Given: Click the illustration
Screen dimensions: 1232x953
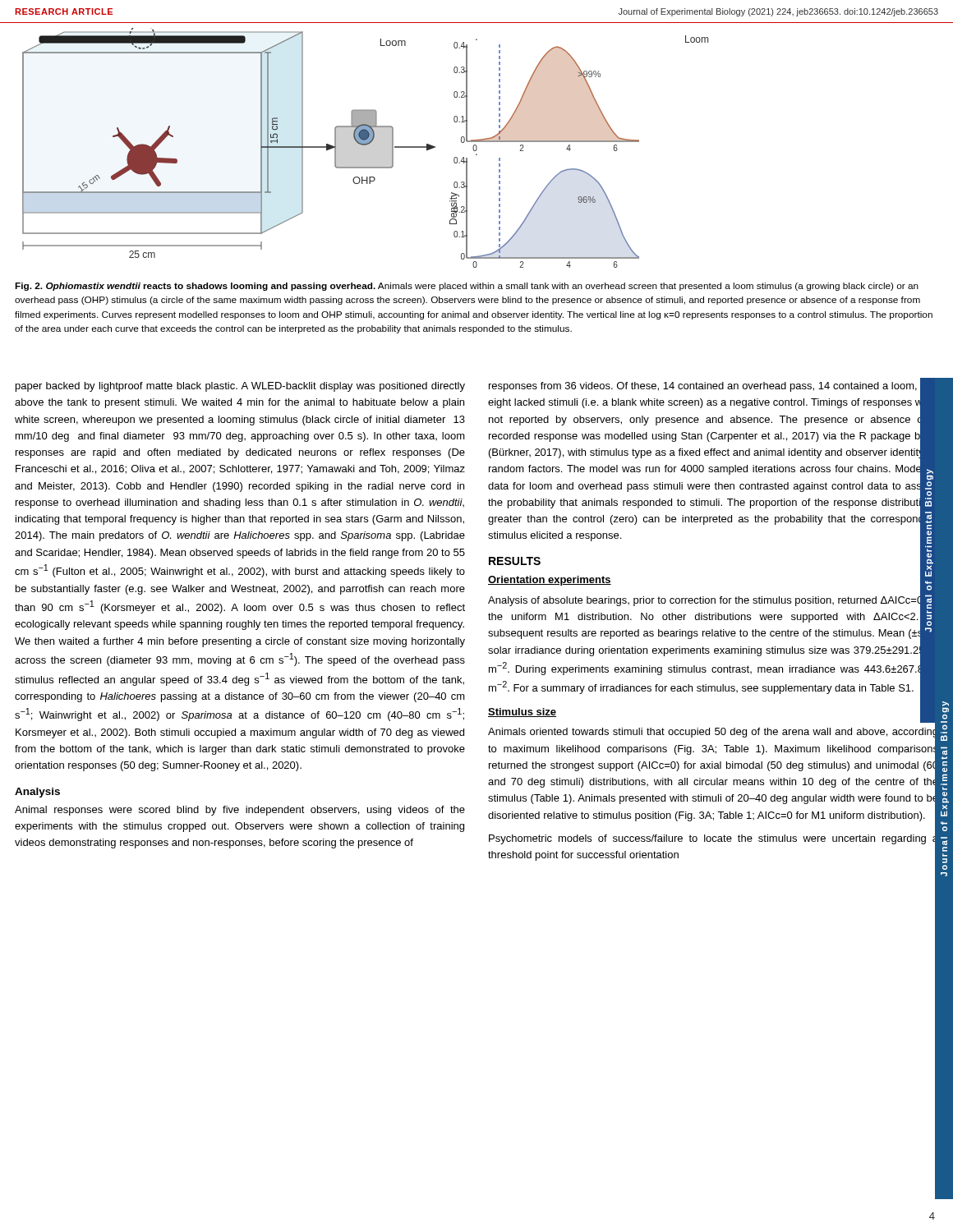Looking at the screenshot, I should click(x=476, y=149).
